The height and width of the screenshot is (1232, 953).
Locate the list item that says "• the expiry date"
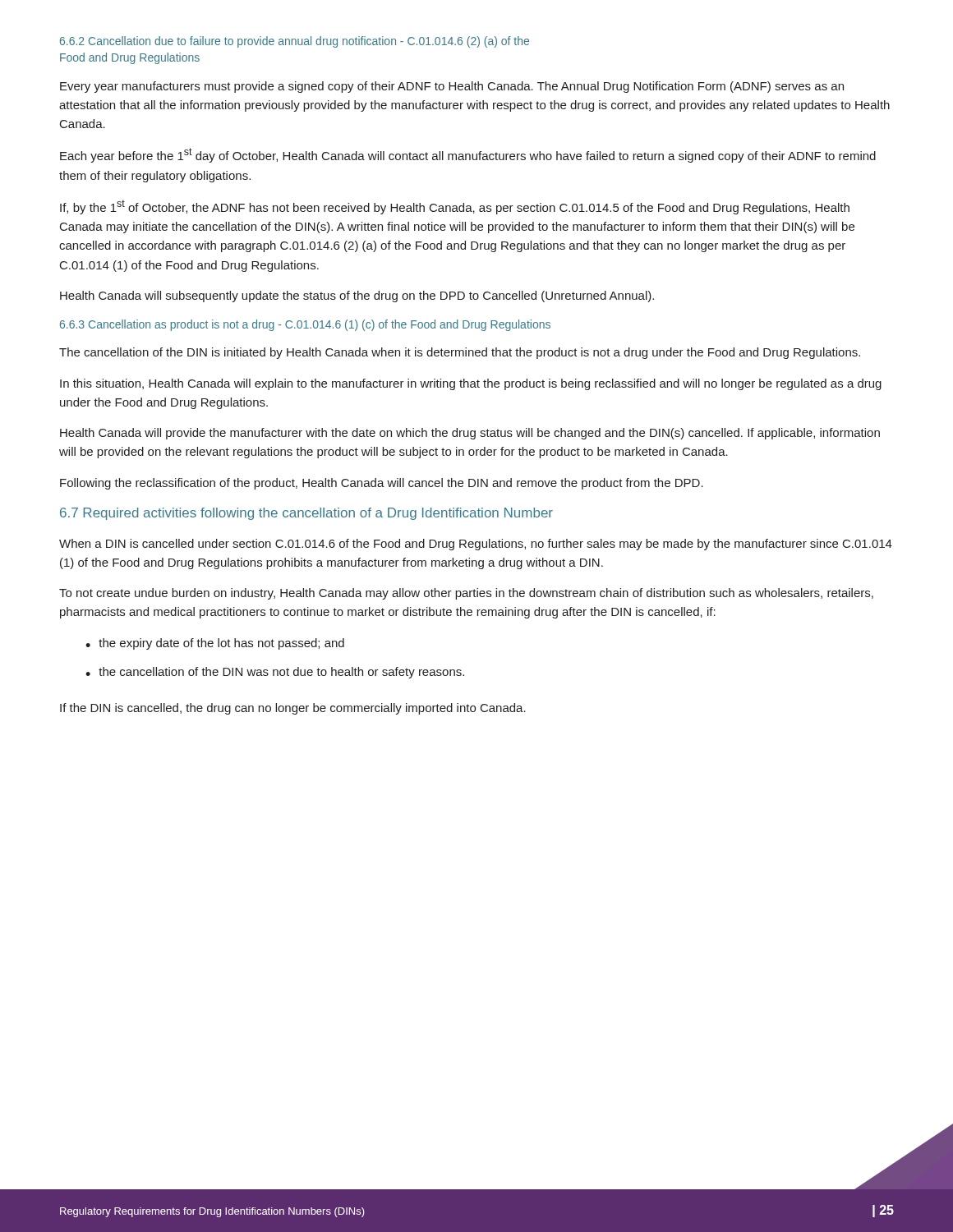tap(215, 645)
